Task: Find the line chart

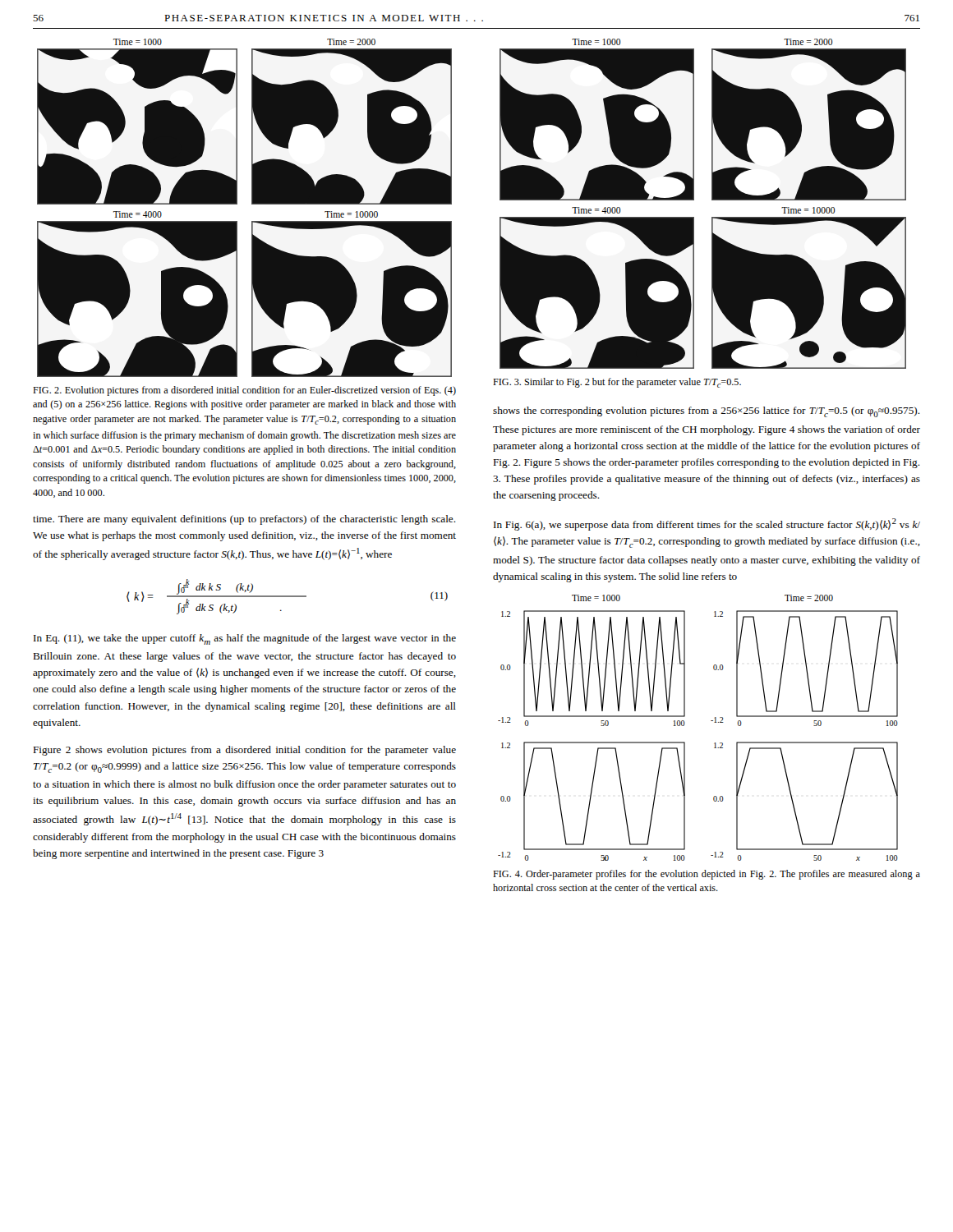Action: 702,728
